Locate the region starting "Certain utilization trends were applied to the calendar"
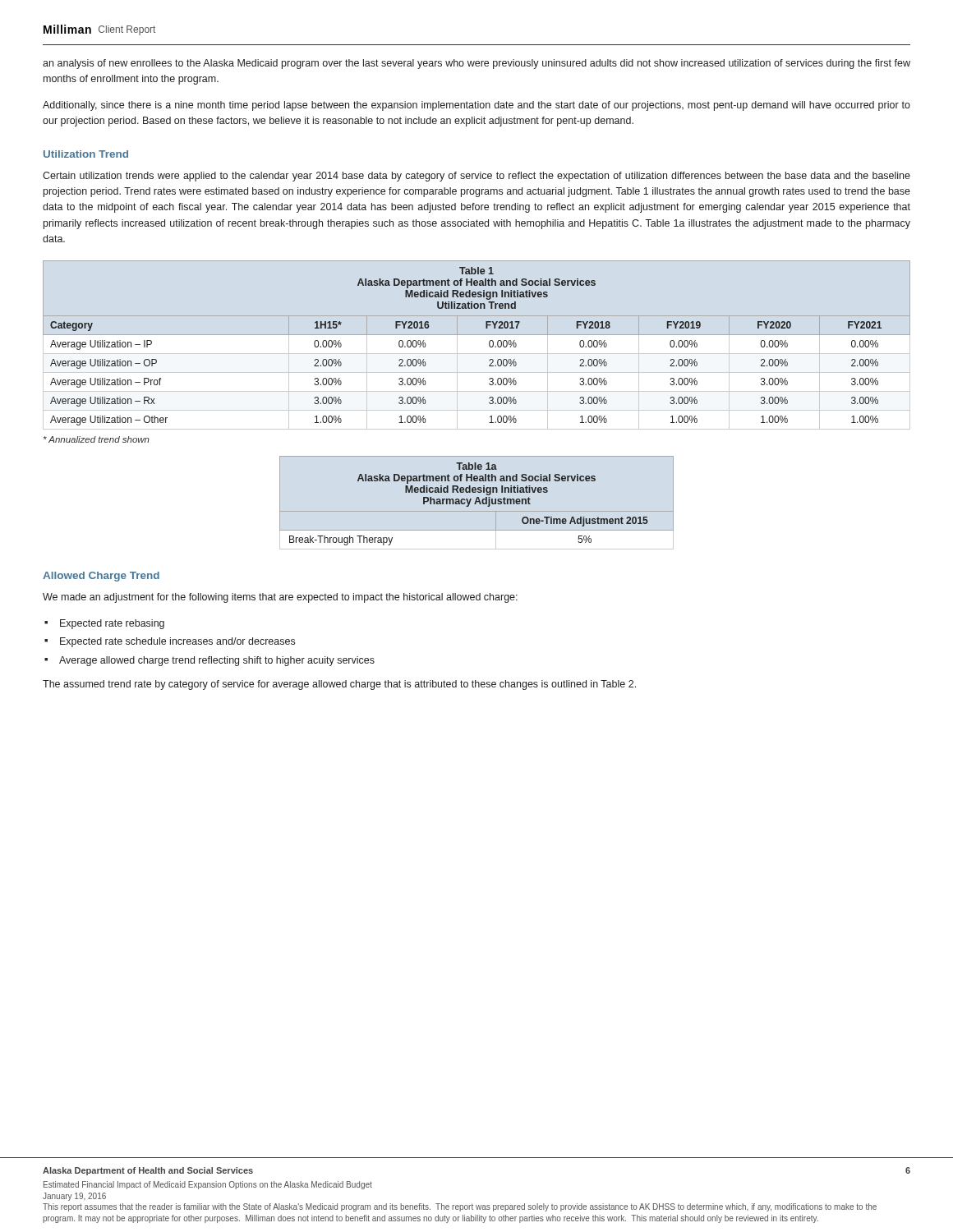Image resolution: width=953 pixels, height=1232 pixels. tap(476, 207)
